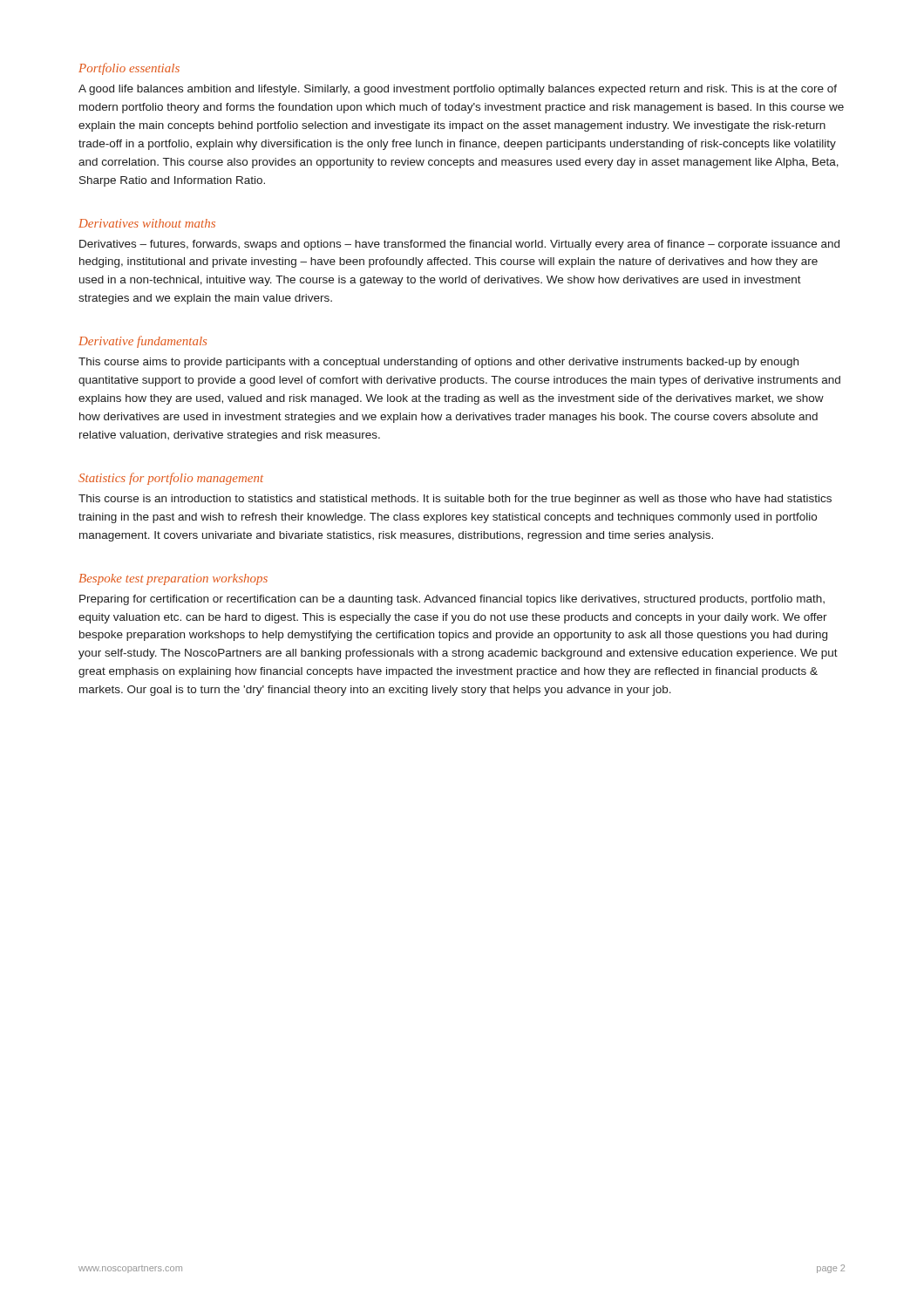
Task: Click on the text block that reads "Preparing for certification or"
Action: click(x=458, y=644)
